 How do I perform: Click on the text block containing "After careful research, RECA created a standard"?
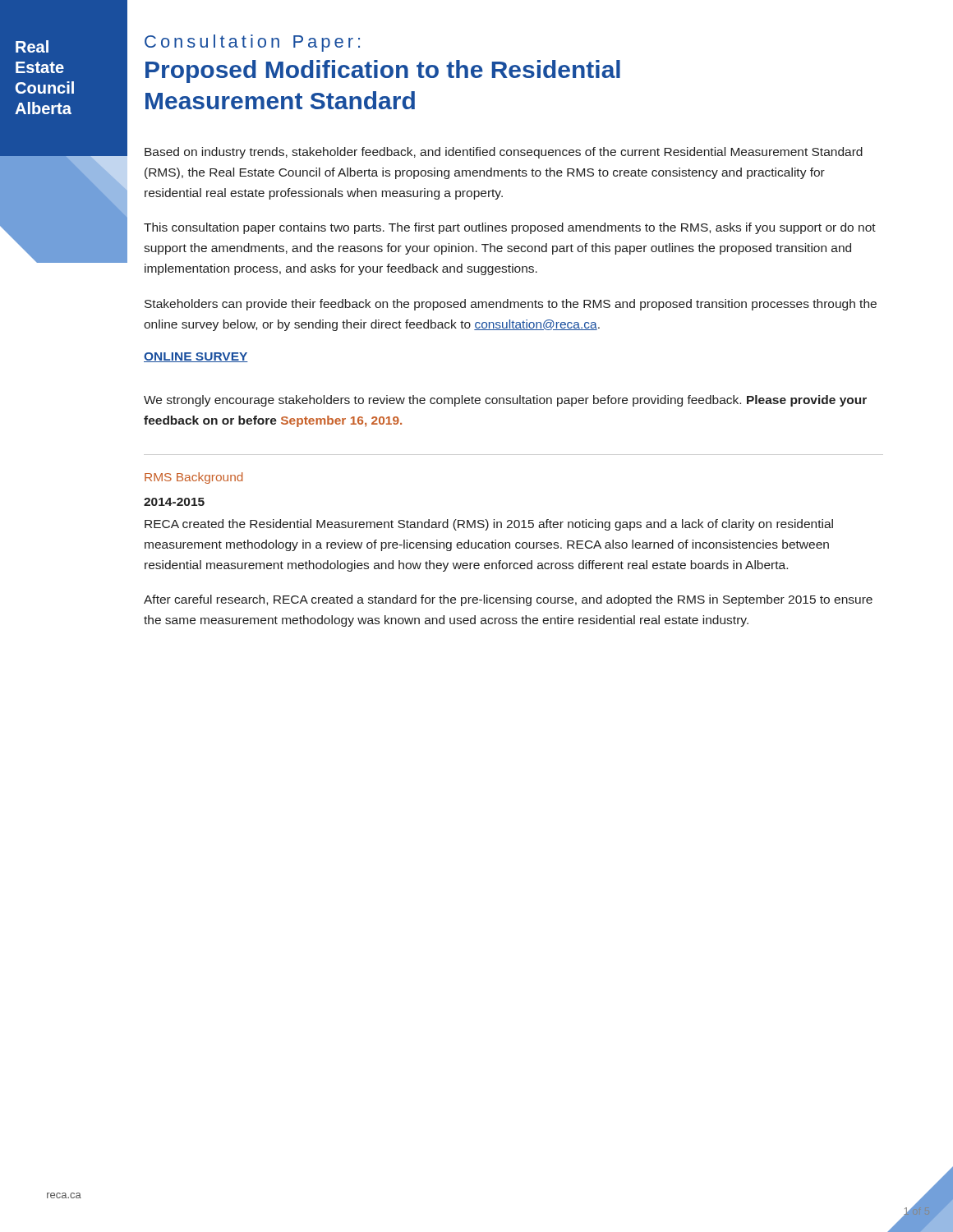508,610
